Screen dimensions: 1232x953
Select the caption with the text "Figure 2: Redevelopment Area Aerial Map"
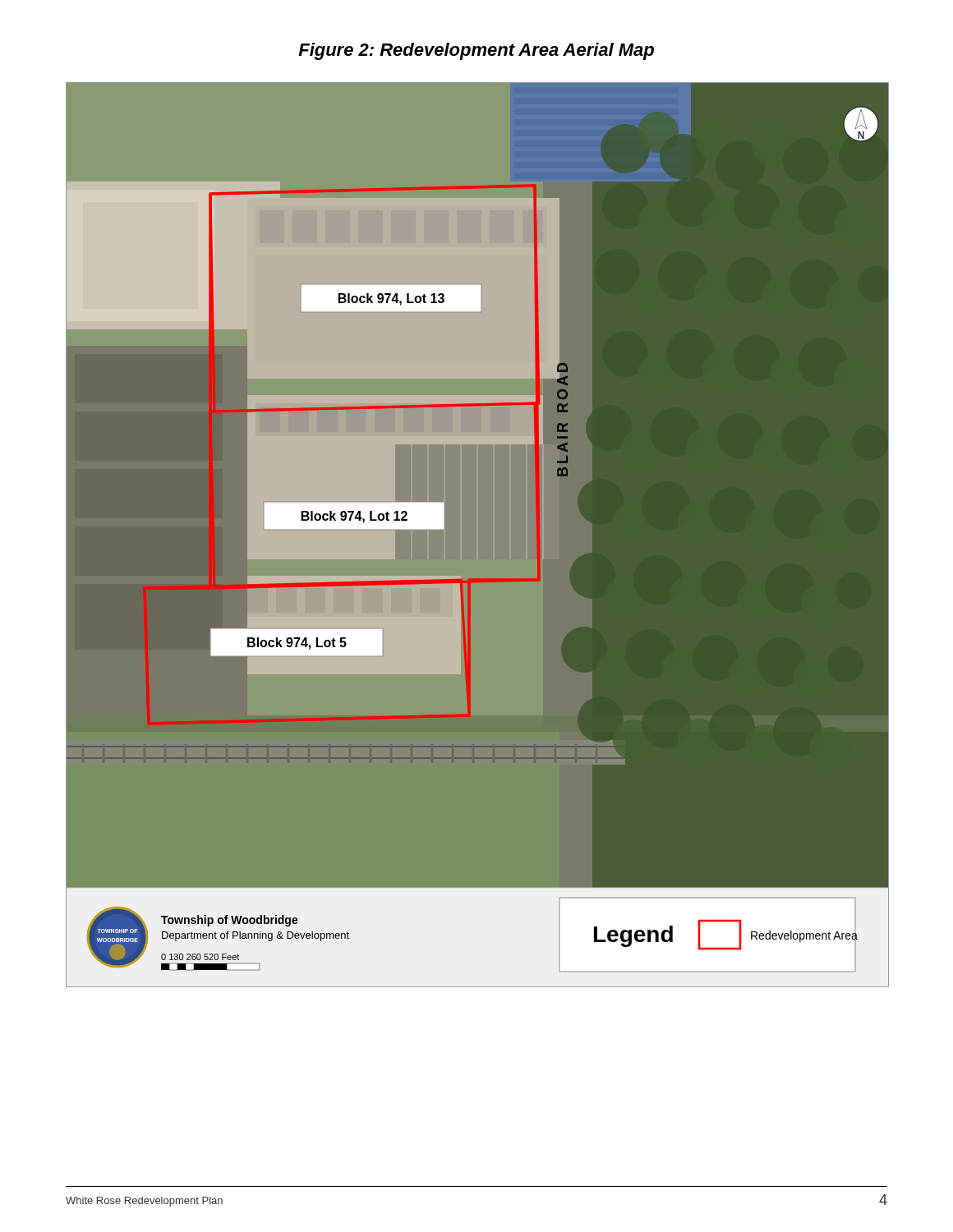tap(476, 50)
